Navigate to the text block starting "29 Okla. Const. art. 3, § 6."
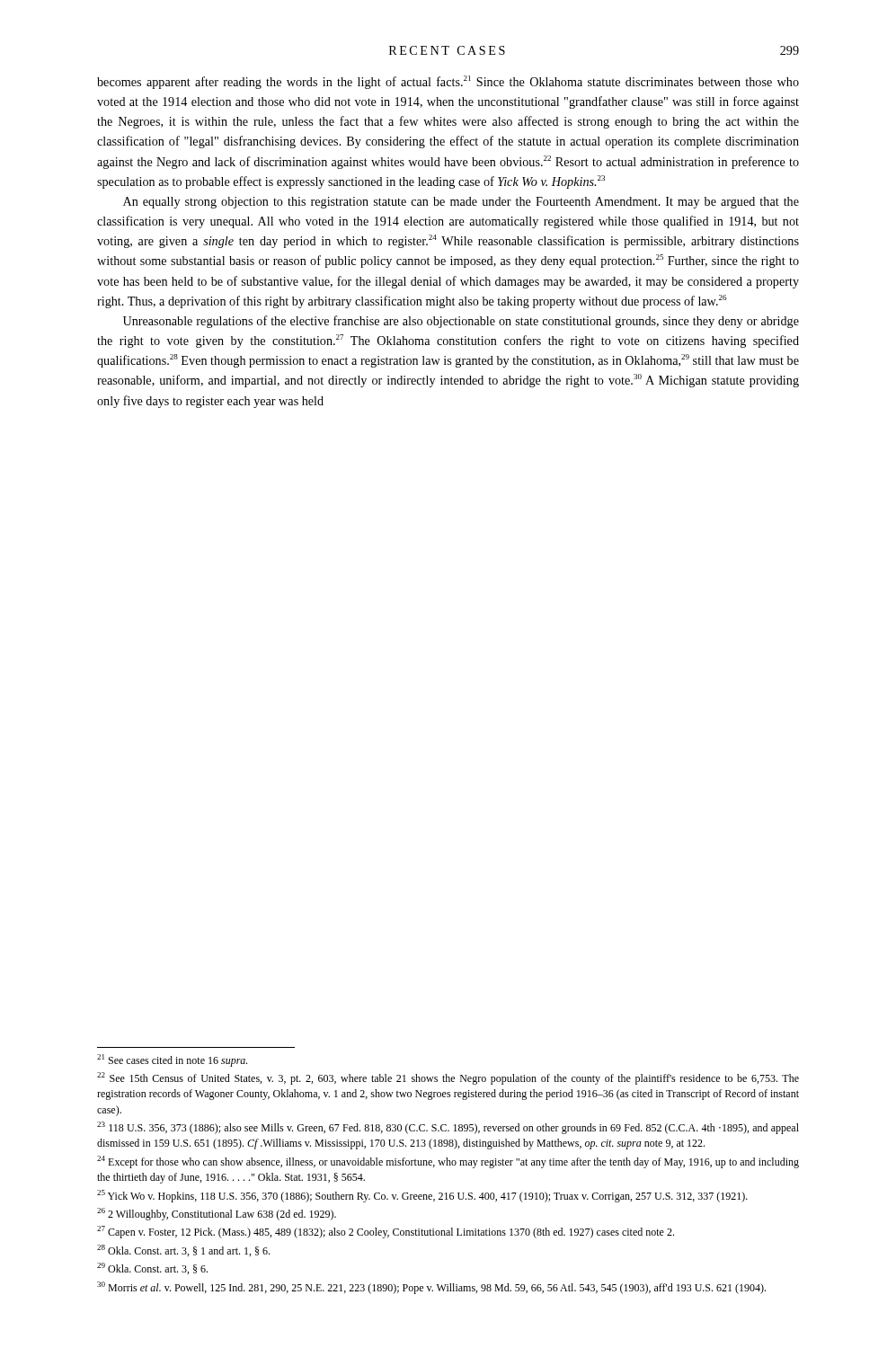Screen dimensions: 1348x896 click(x=153, y=1269)
